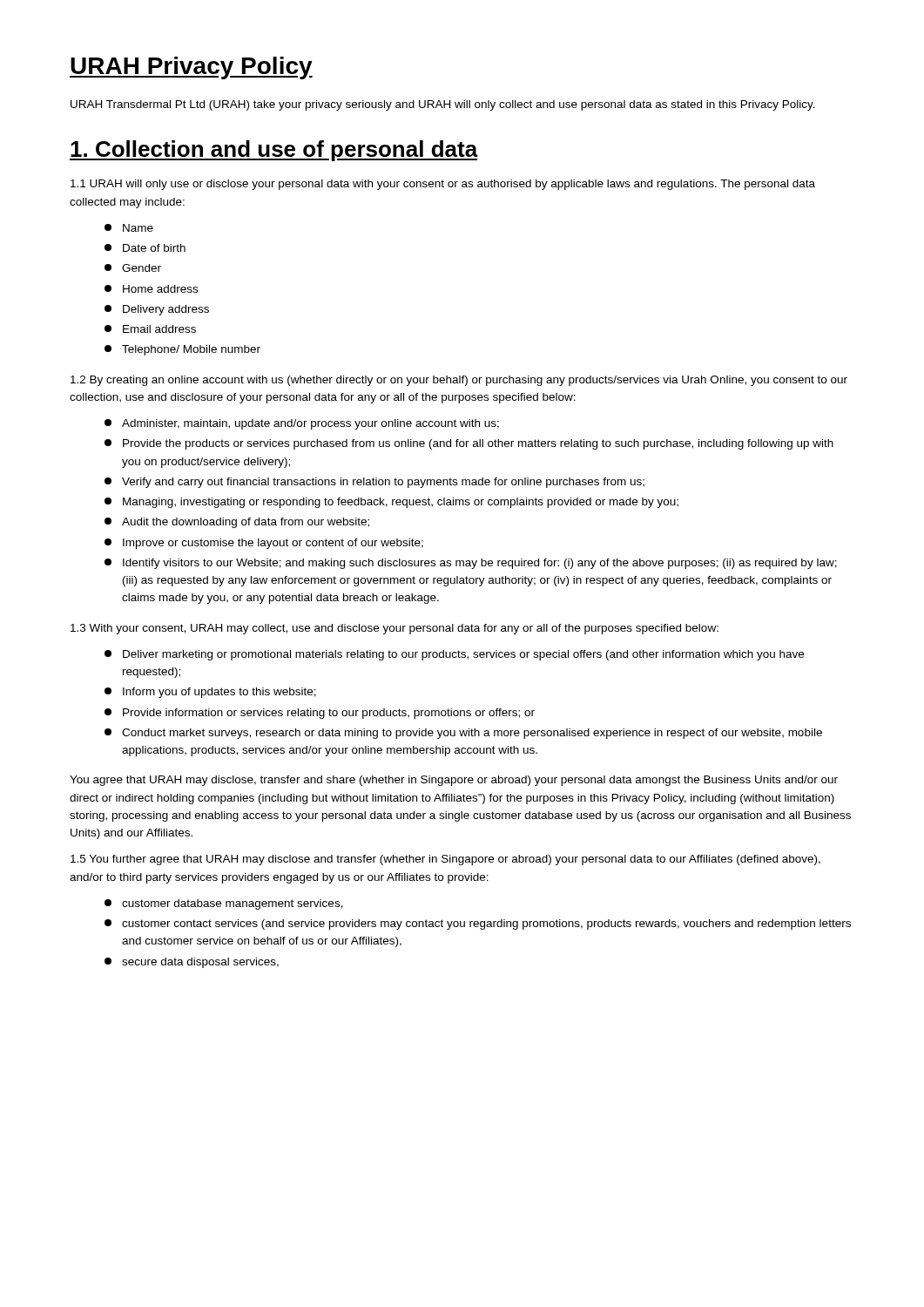This screenshot has width=924, height=1307.
Task: Select the text block that says "5 You further agree that URAH"
Action: click(445, 868)
